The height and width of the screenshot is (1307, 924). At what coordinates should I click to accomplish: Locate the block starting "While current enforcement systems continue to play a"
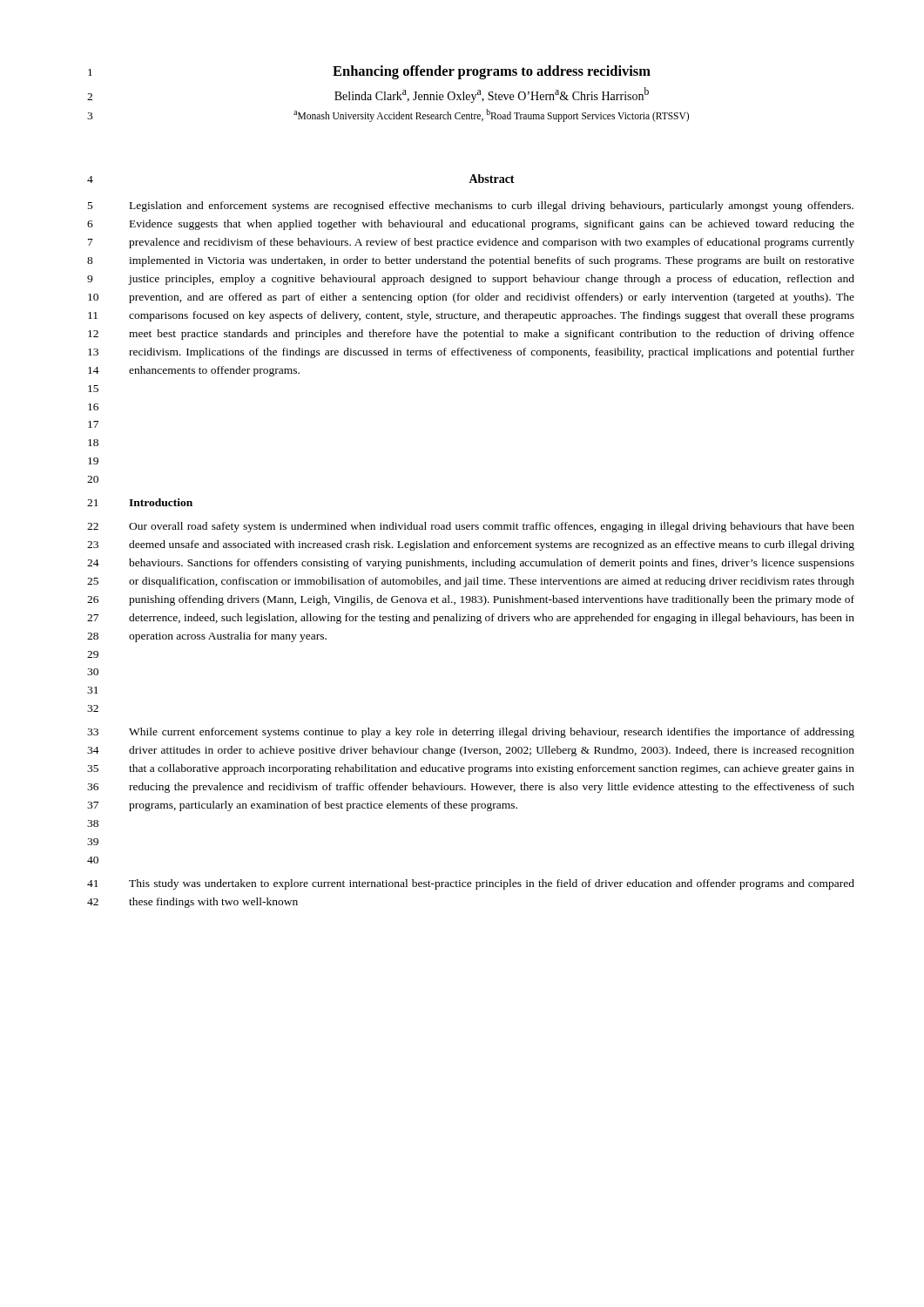(492, 768)
